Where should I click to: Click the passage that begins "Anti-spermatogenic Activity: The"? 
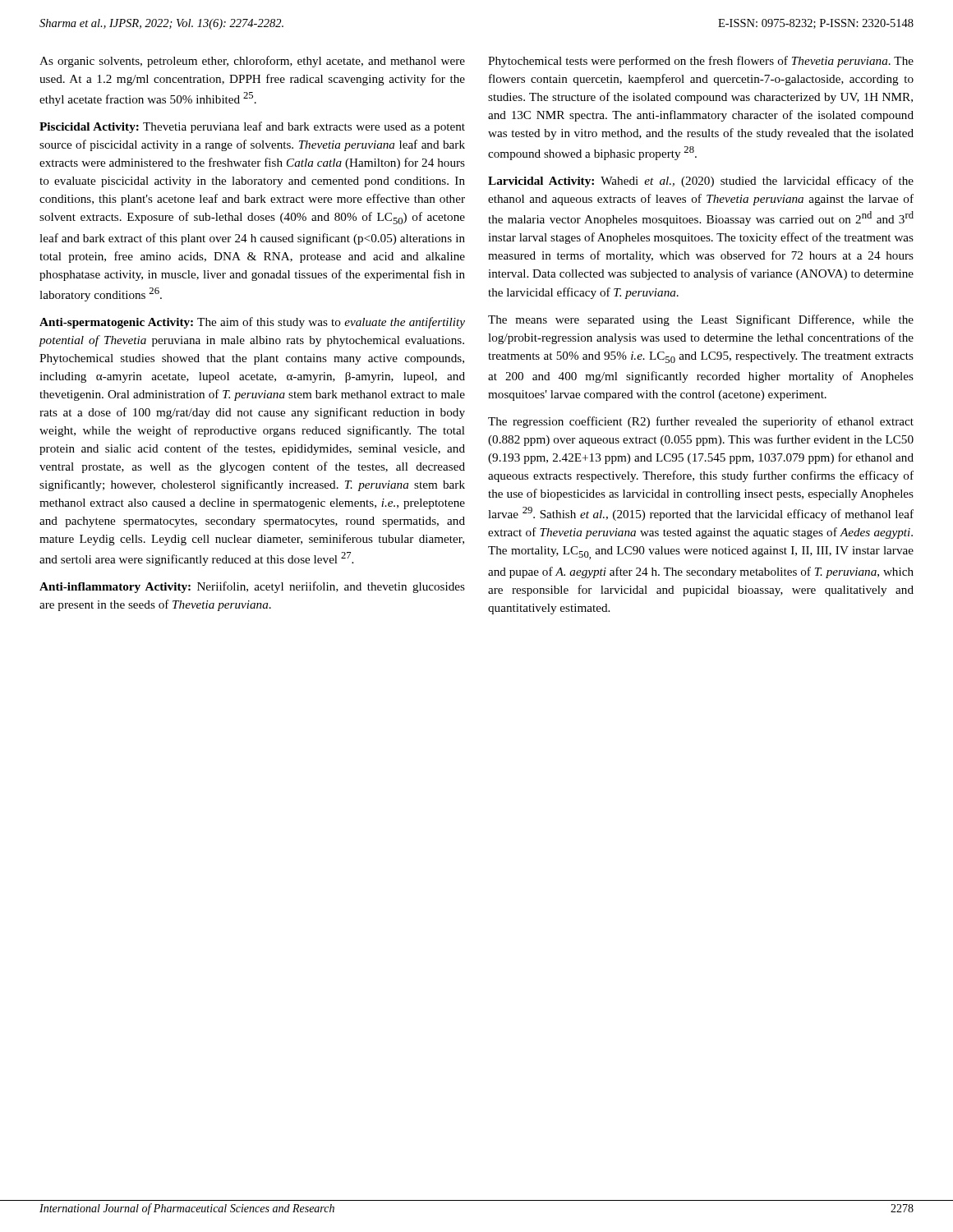252,441
